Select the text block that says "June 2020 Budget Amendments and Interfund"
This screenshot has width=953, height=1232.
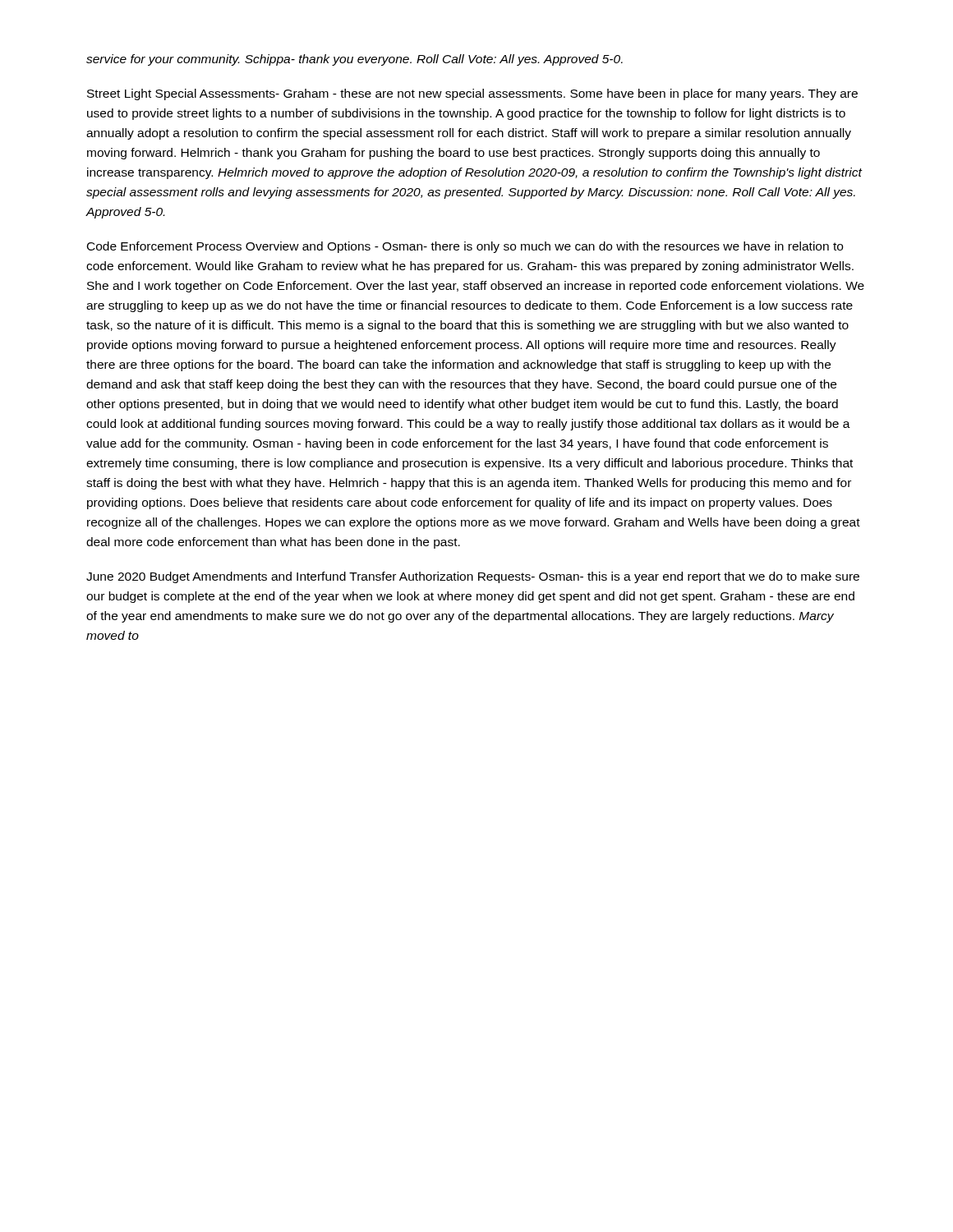pos(473,606)
